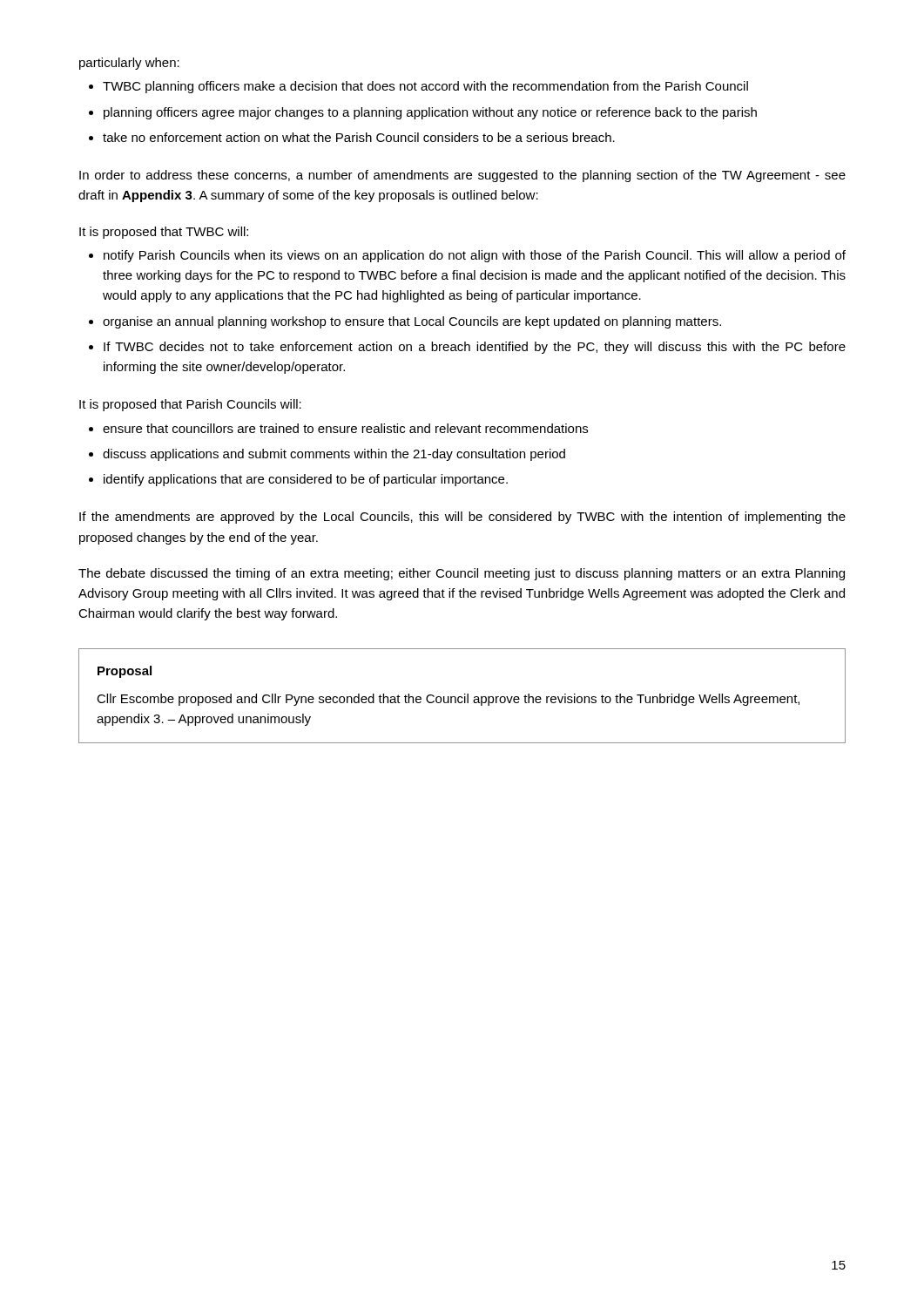
Task: Locate the block of text that opens with "If TWBC decides not to take"
Action: pos(474,356)
